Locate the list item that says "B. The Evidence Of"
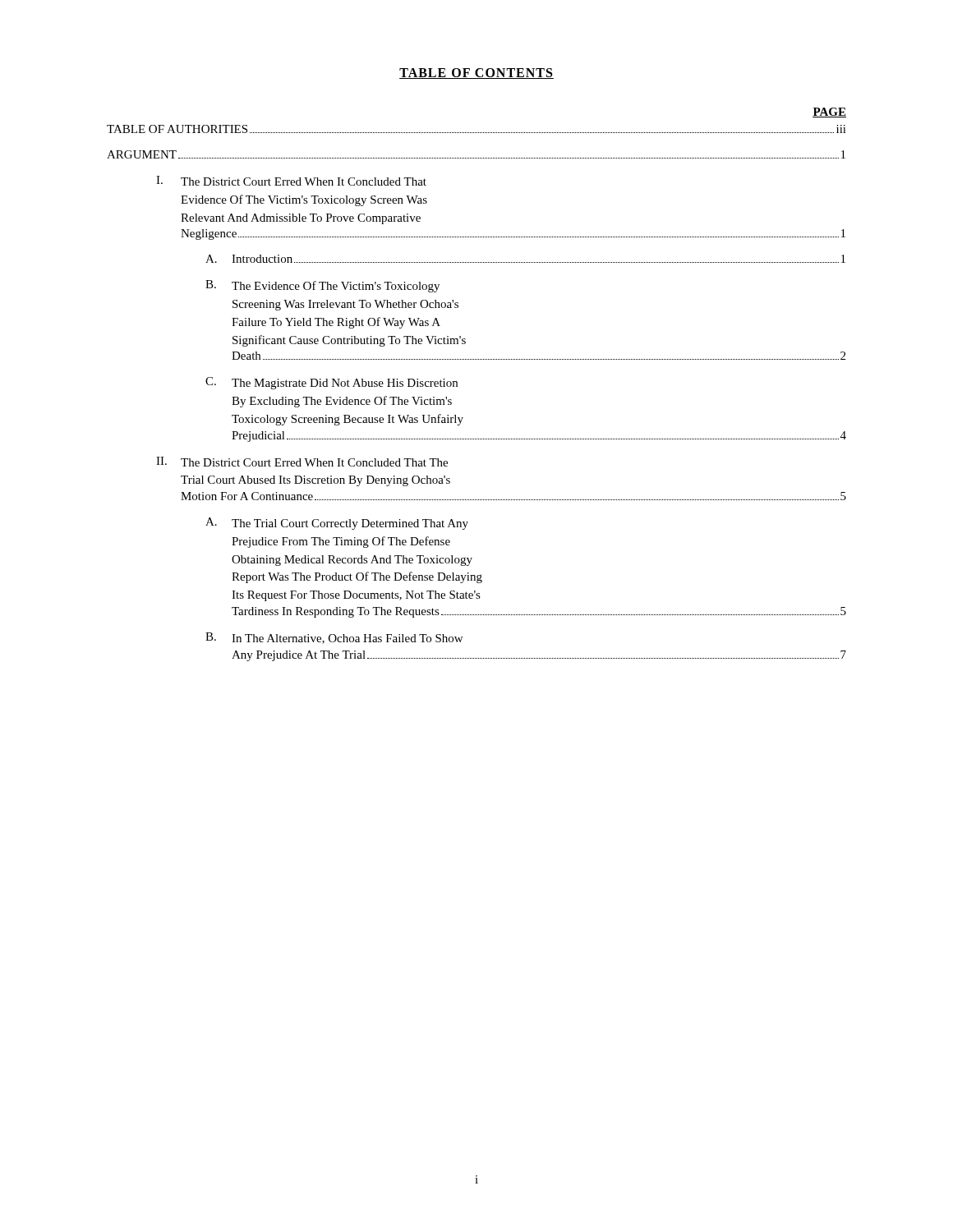The height and width of the screenshot is (1232, 953). pyautogui.click(x=322, y=286)
